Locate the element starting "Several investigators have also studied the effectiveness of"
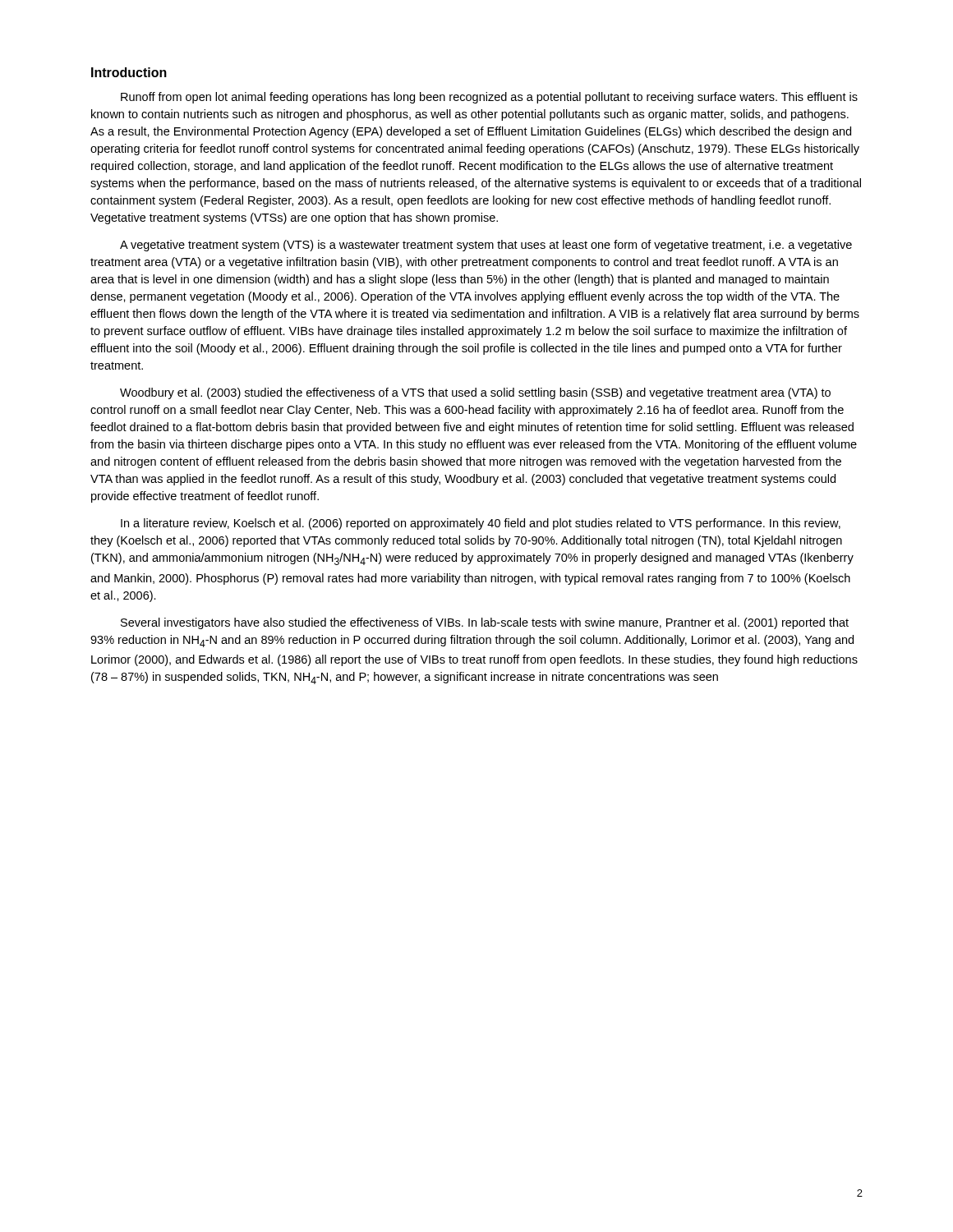This screenshot has width=953, height=1232. pyautogui.click(x=474, y=651)
